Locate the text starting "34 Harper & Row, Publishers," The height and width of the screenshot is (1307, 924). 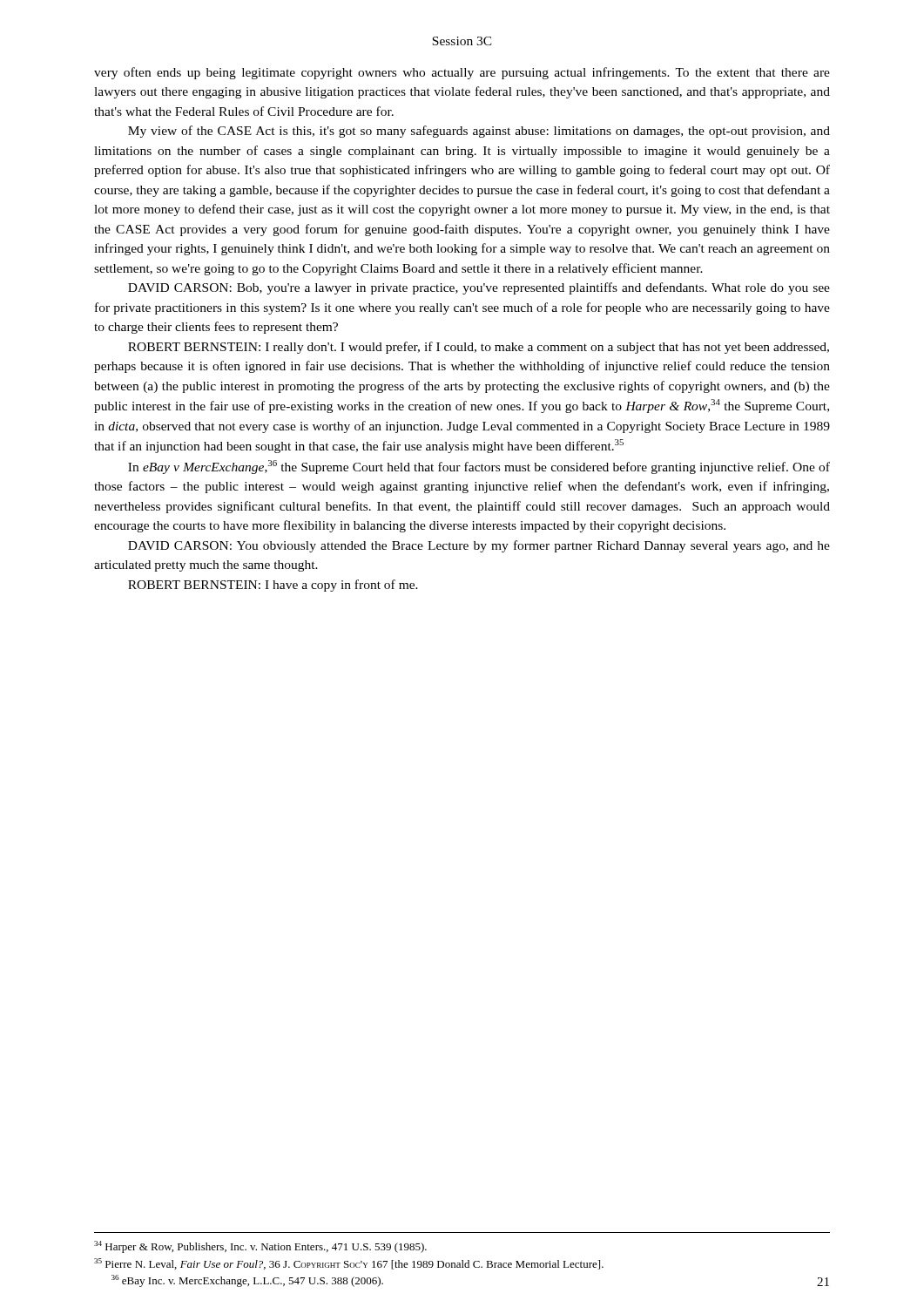pyautogui.click(x=260, y=1247)
